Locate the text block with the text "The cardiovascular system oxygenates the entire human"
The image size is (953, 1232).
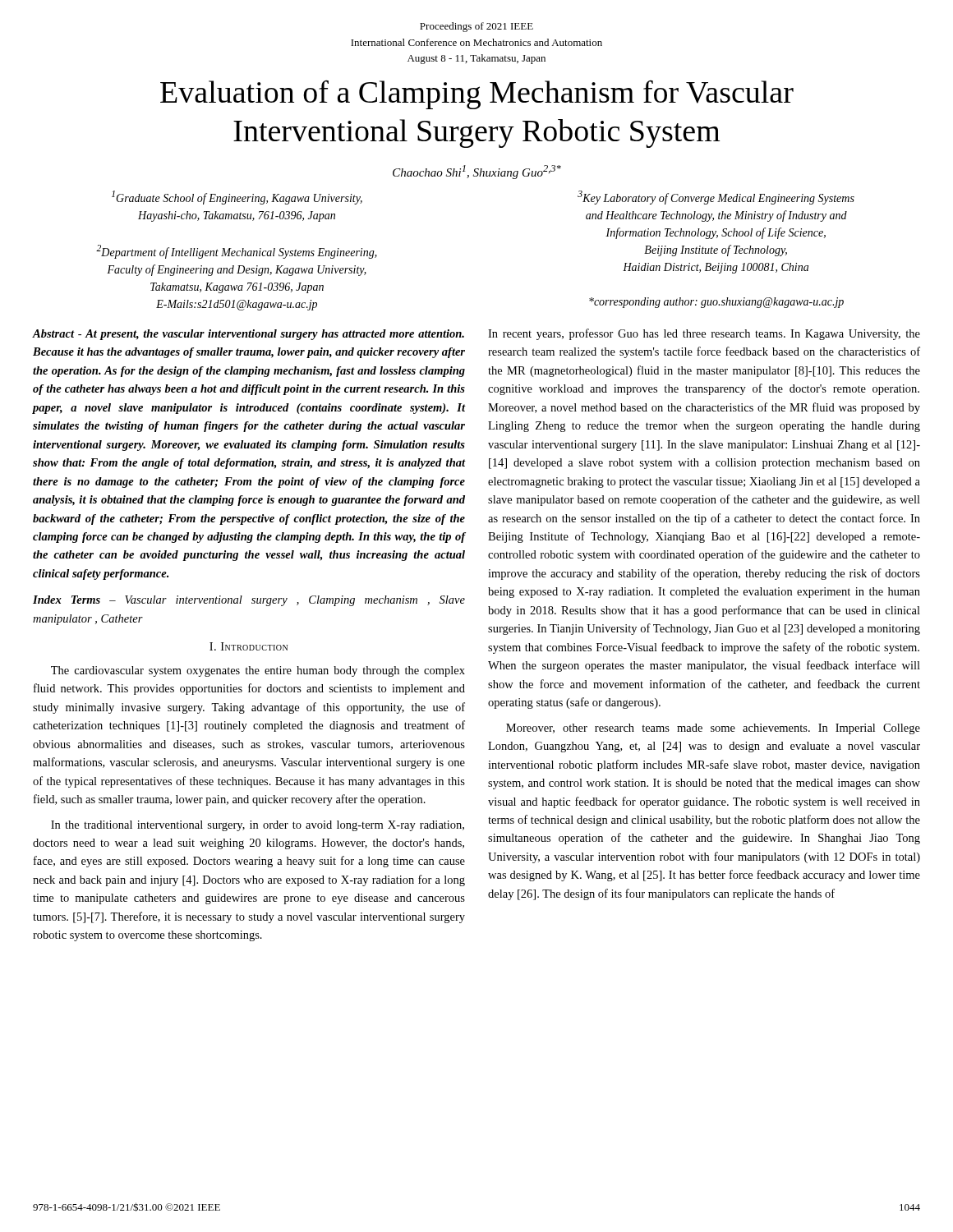click(x=249, y=803)
